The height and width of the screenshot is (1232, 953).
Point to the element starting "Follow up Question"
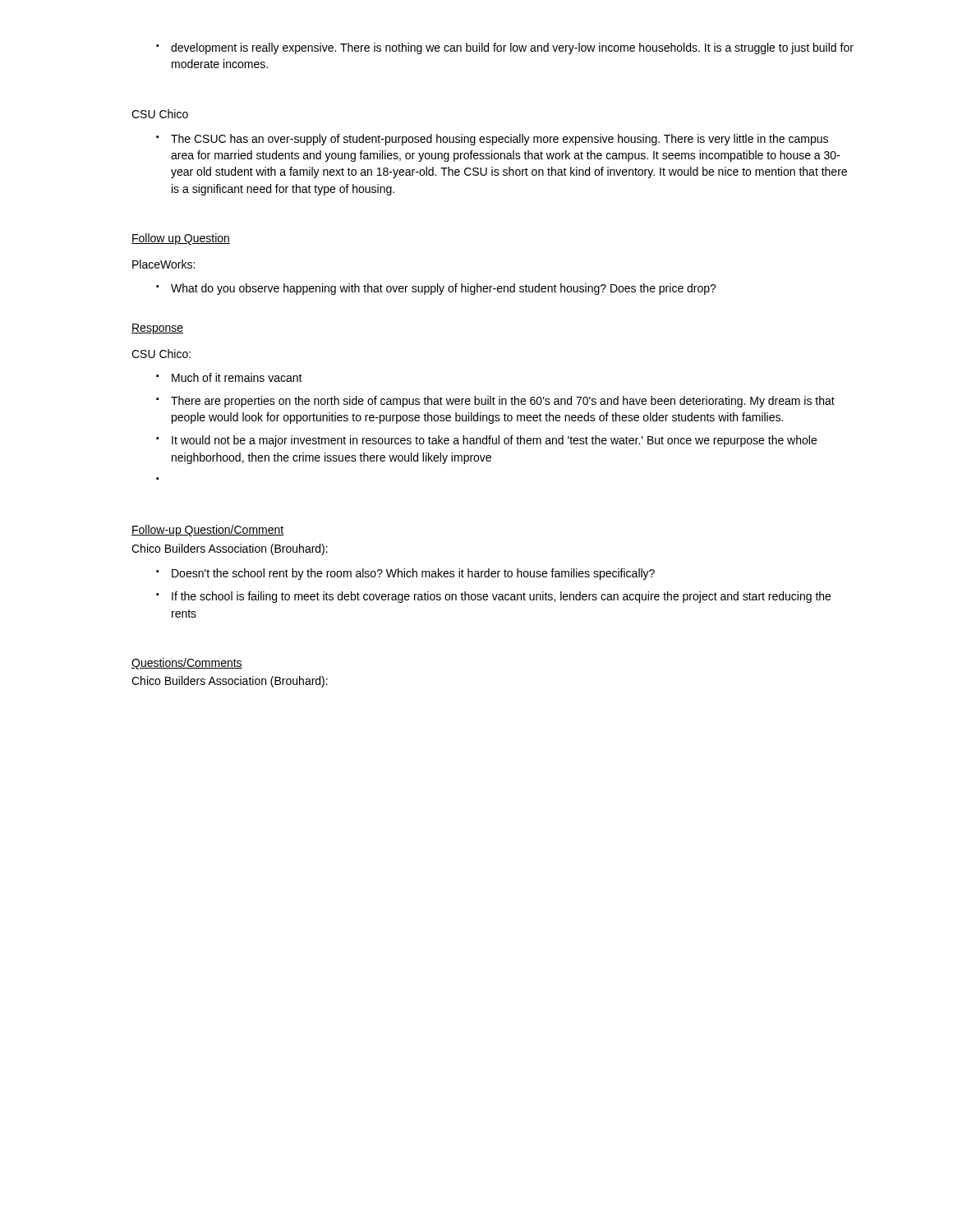(x=181, y=238)
